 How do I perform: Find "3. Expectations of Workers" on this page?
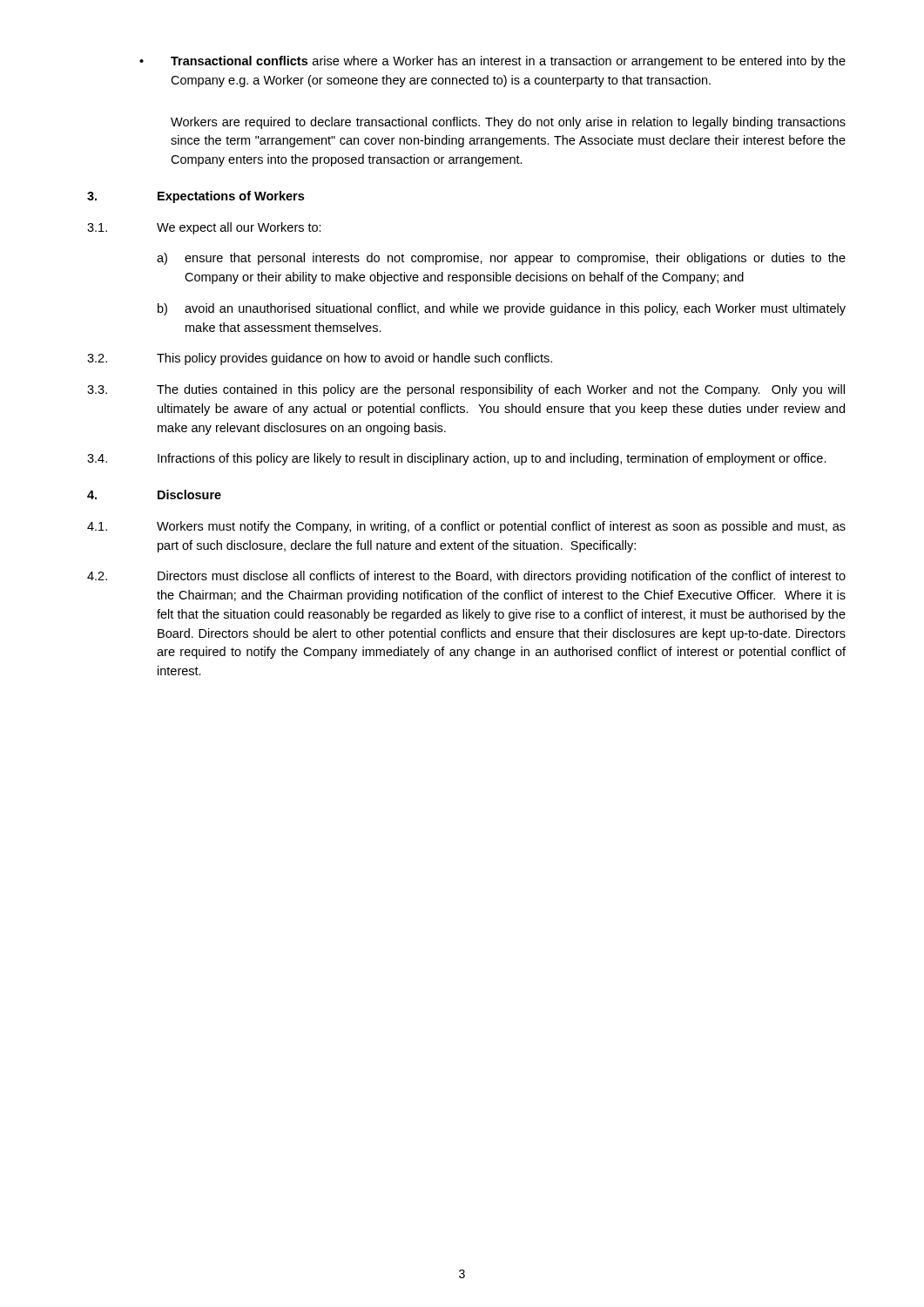196,197
